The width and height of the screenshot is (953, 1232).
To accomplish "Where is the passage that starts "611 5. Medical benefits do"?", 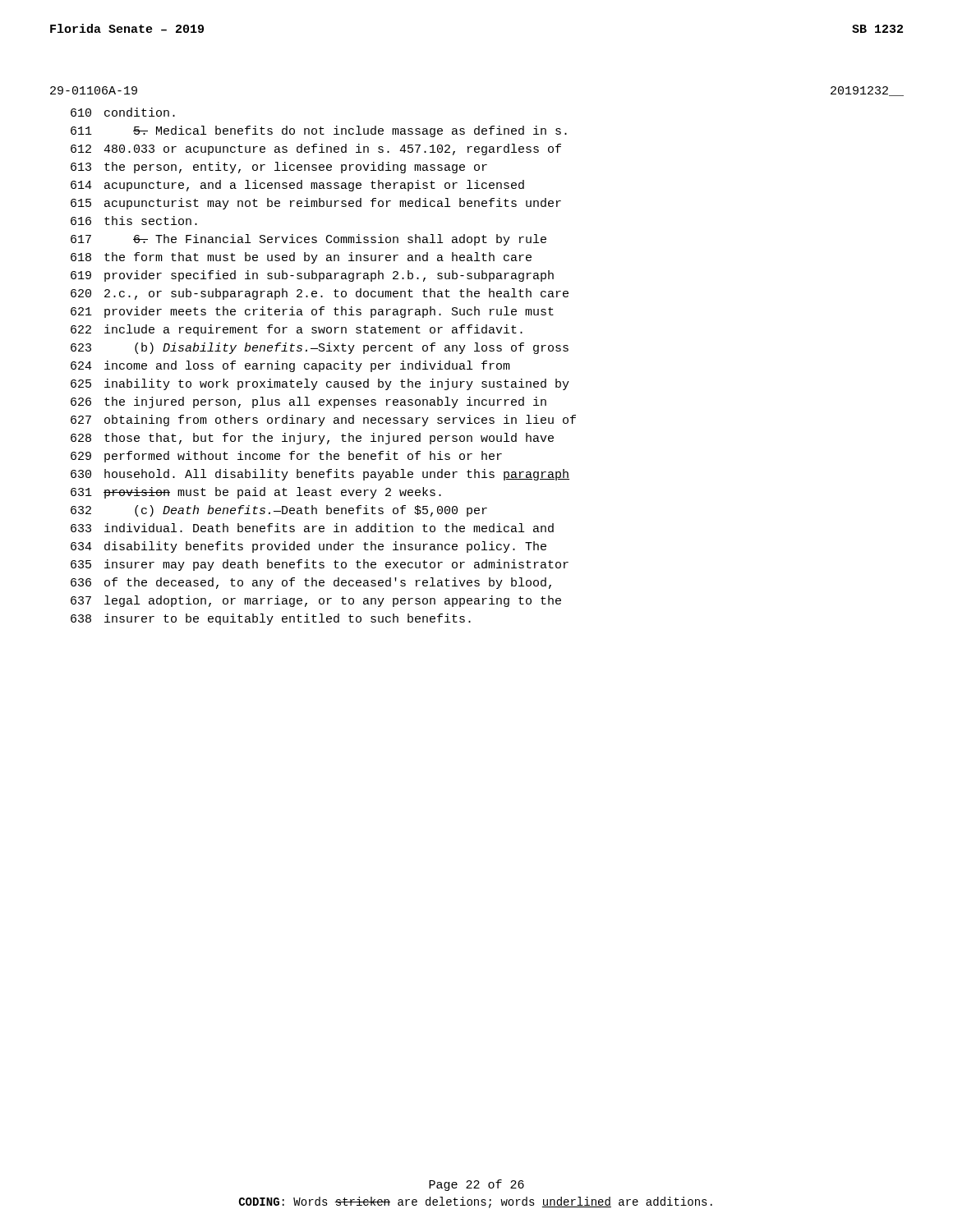I will coord(476,132).
